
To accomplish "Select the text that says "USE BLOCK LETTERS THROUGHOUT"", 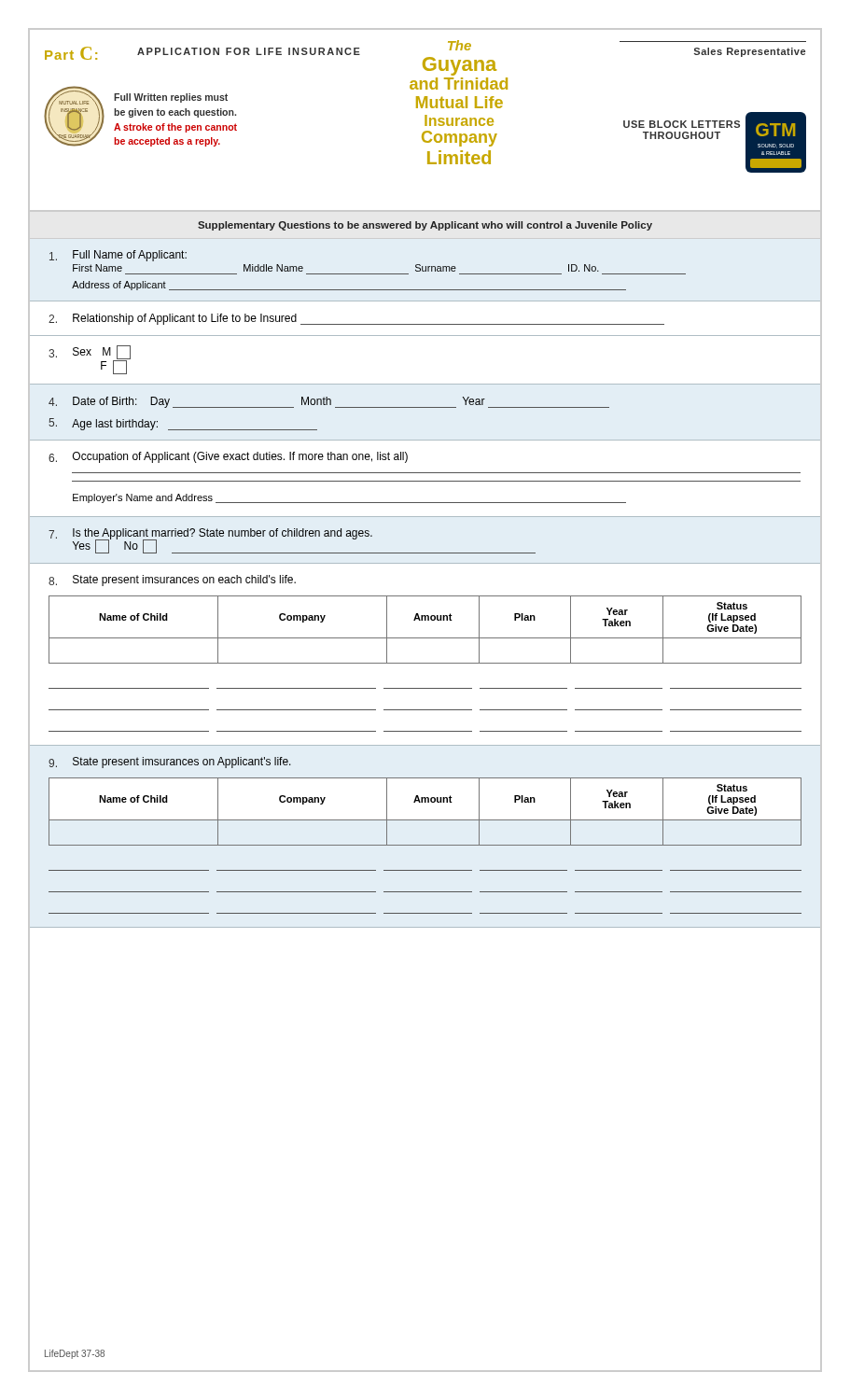I will pos(682,130).
